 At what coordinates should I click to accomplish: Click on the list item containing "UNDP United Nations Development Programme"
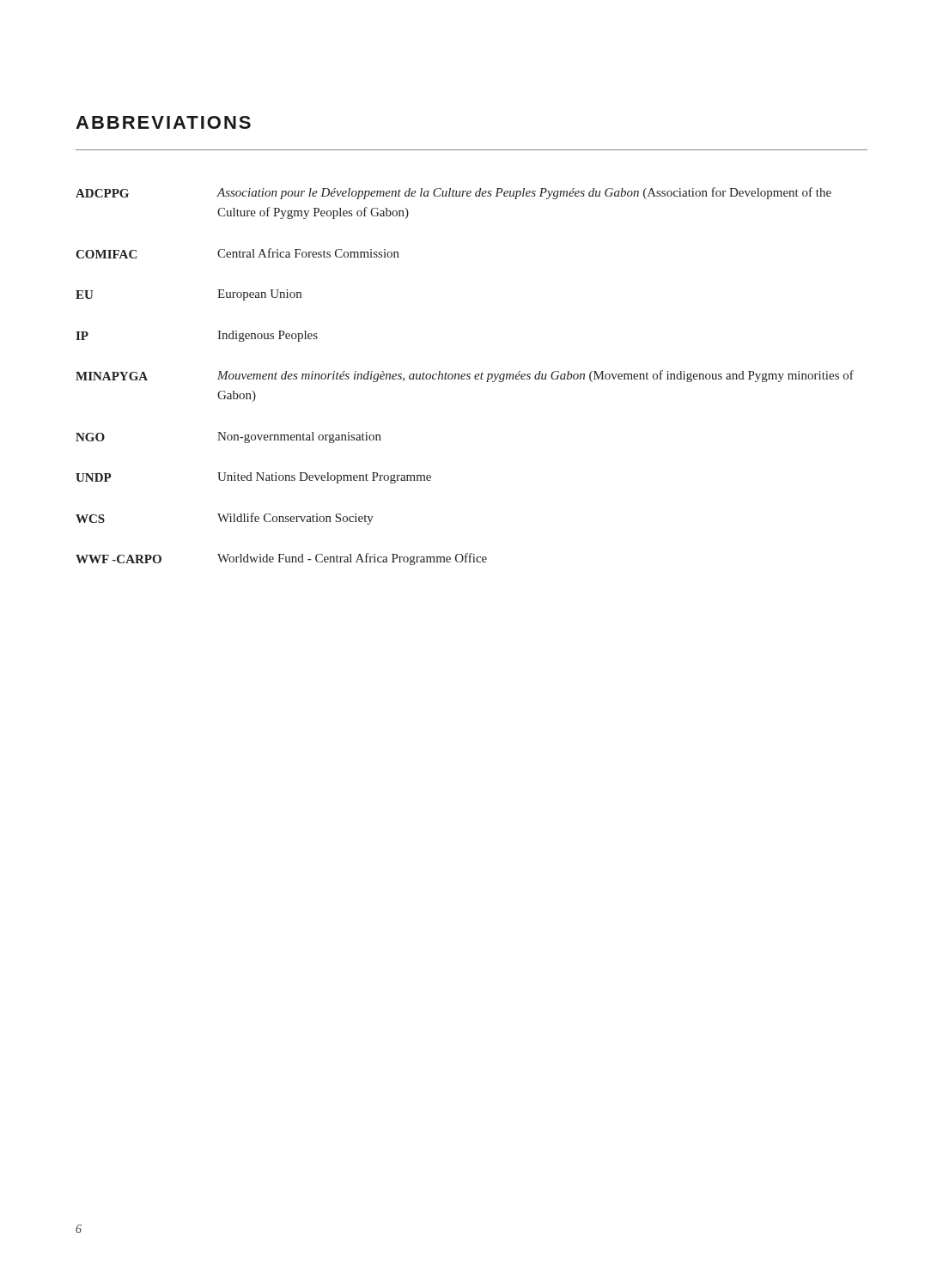pyautogui.click(x=253, y=478)
